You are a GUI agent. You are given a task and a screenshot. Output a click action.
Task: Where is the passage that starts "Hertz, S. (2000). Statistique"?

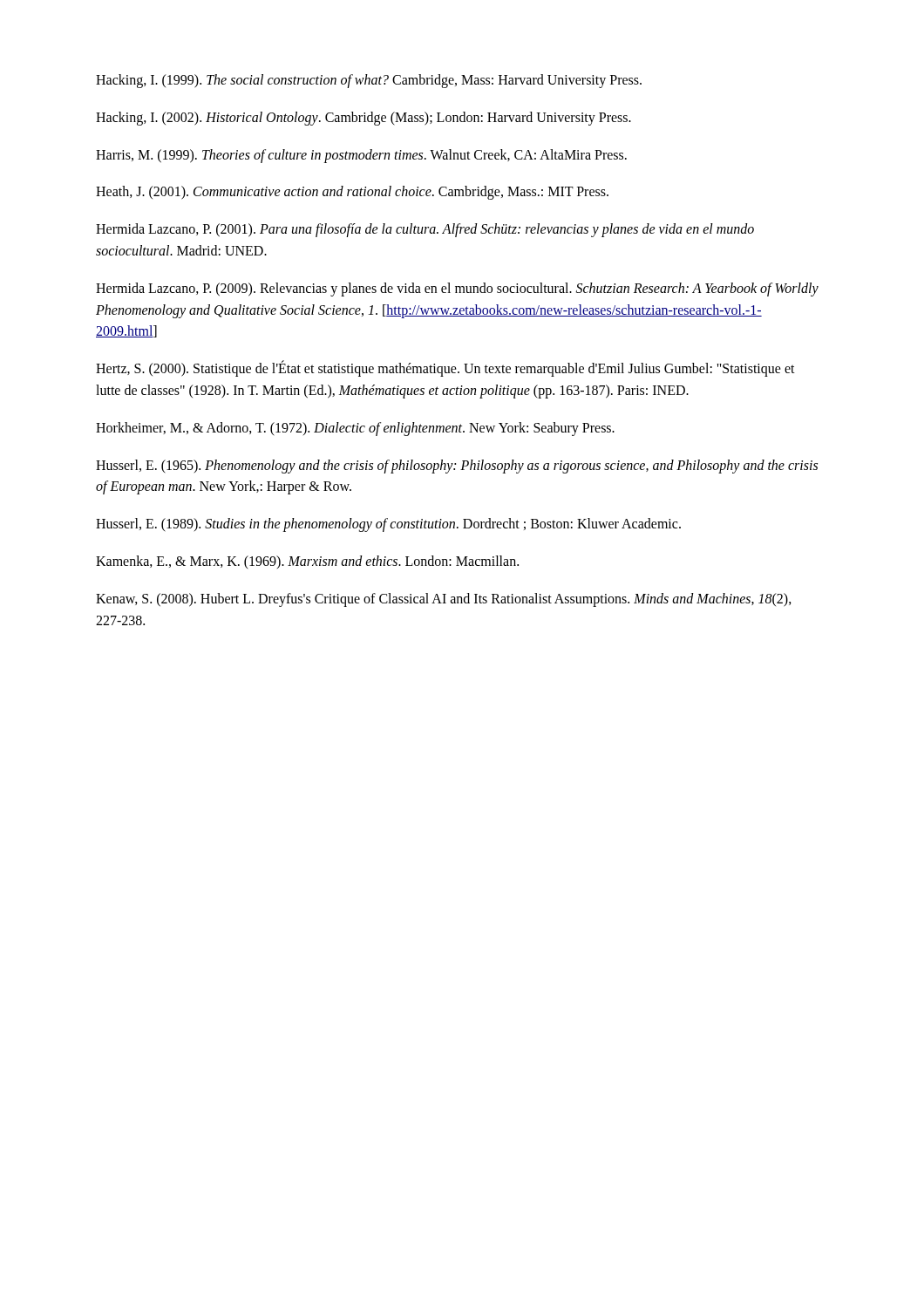click(445, 379)
